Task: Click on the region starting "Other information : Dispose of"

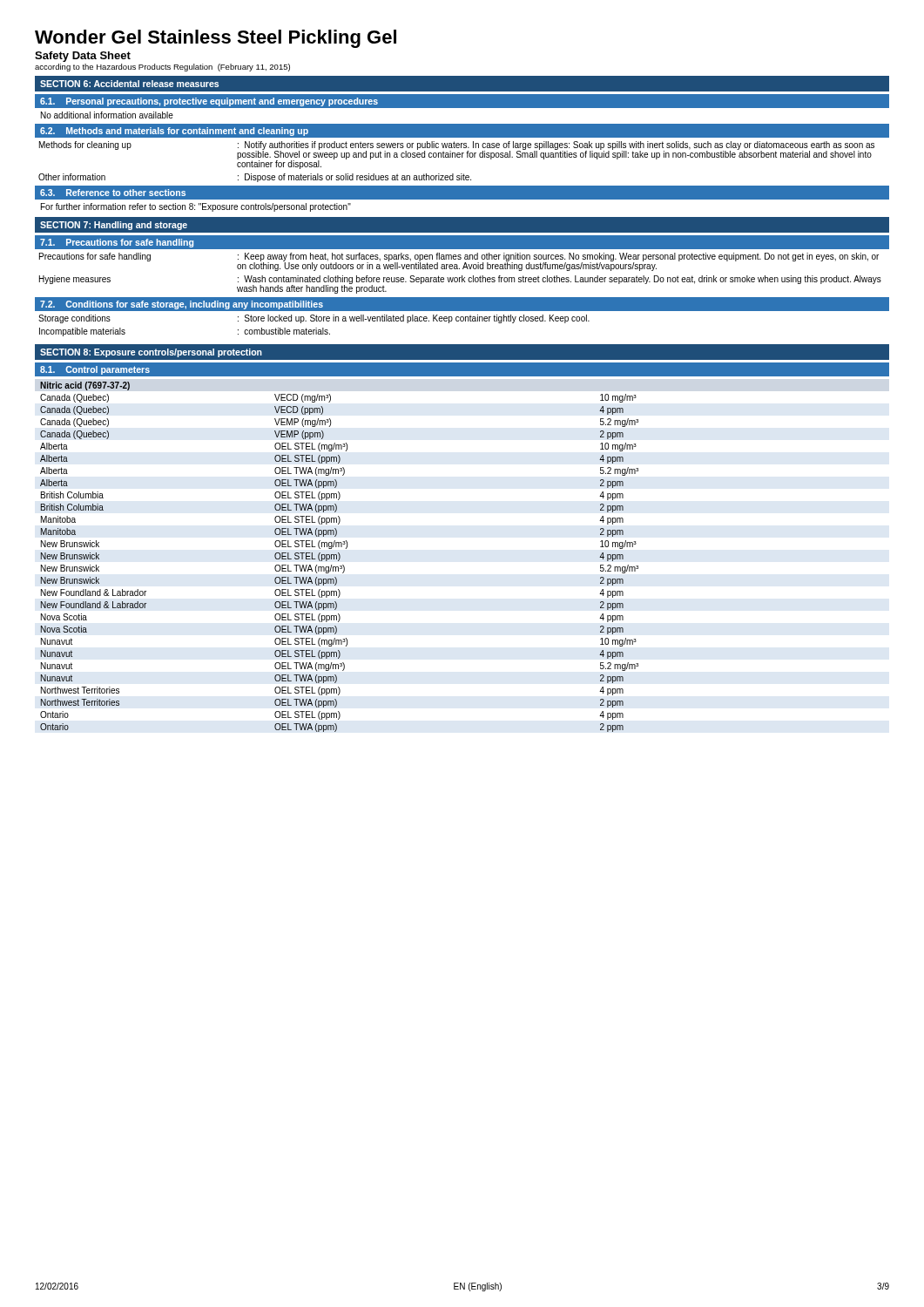Action: pyautogui.click(x=462, y=177)
